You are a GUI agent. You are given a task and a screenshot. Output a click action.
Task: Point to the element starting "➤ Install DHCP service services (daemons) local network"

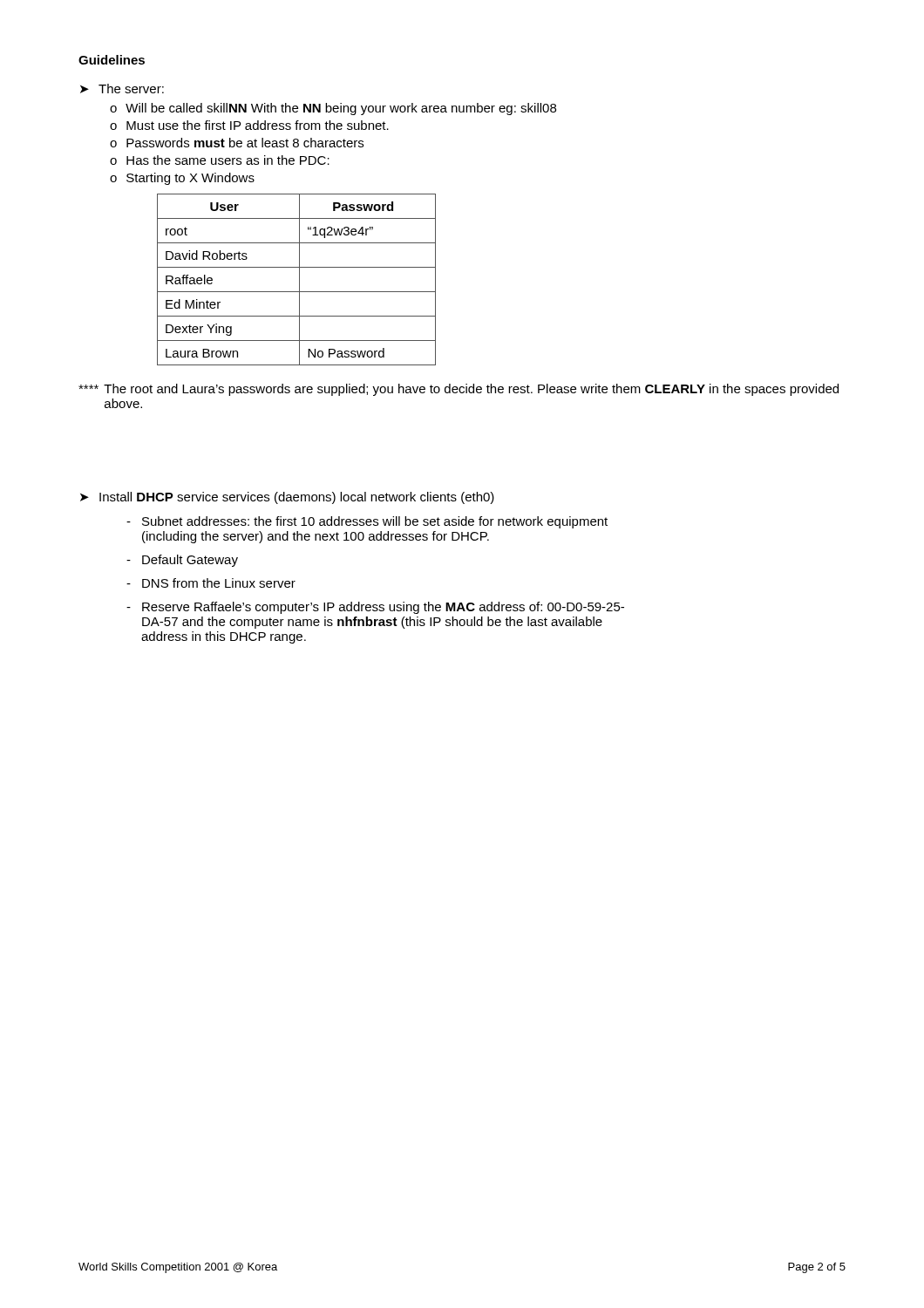point(286,497)
